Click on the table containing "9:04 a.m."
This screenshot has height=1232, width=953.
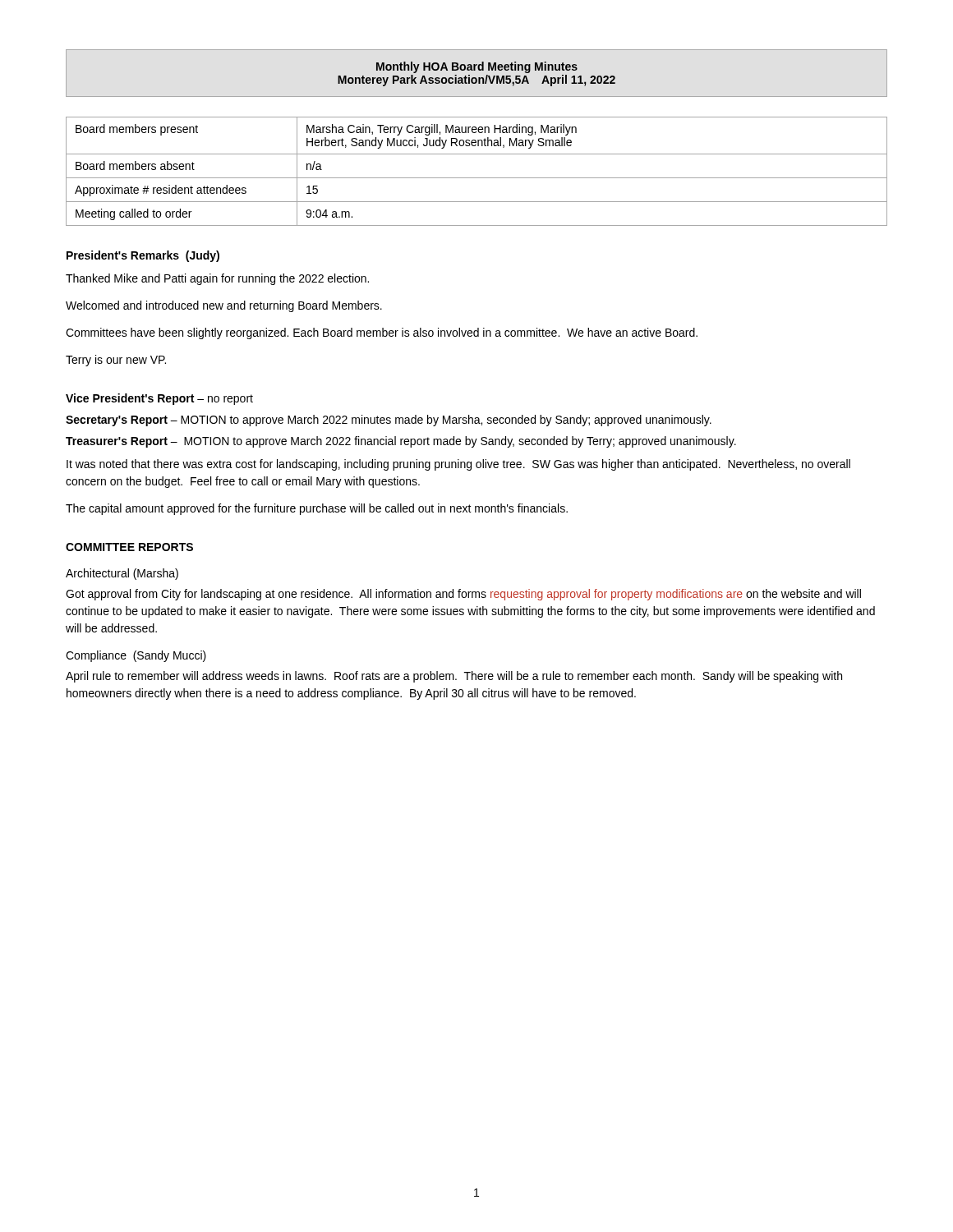click(476, 171)
